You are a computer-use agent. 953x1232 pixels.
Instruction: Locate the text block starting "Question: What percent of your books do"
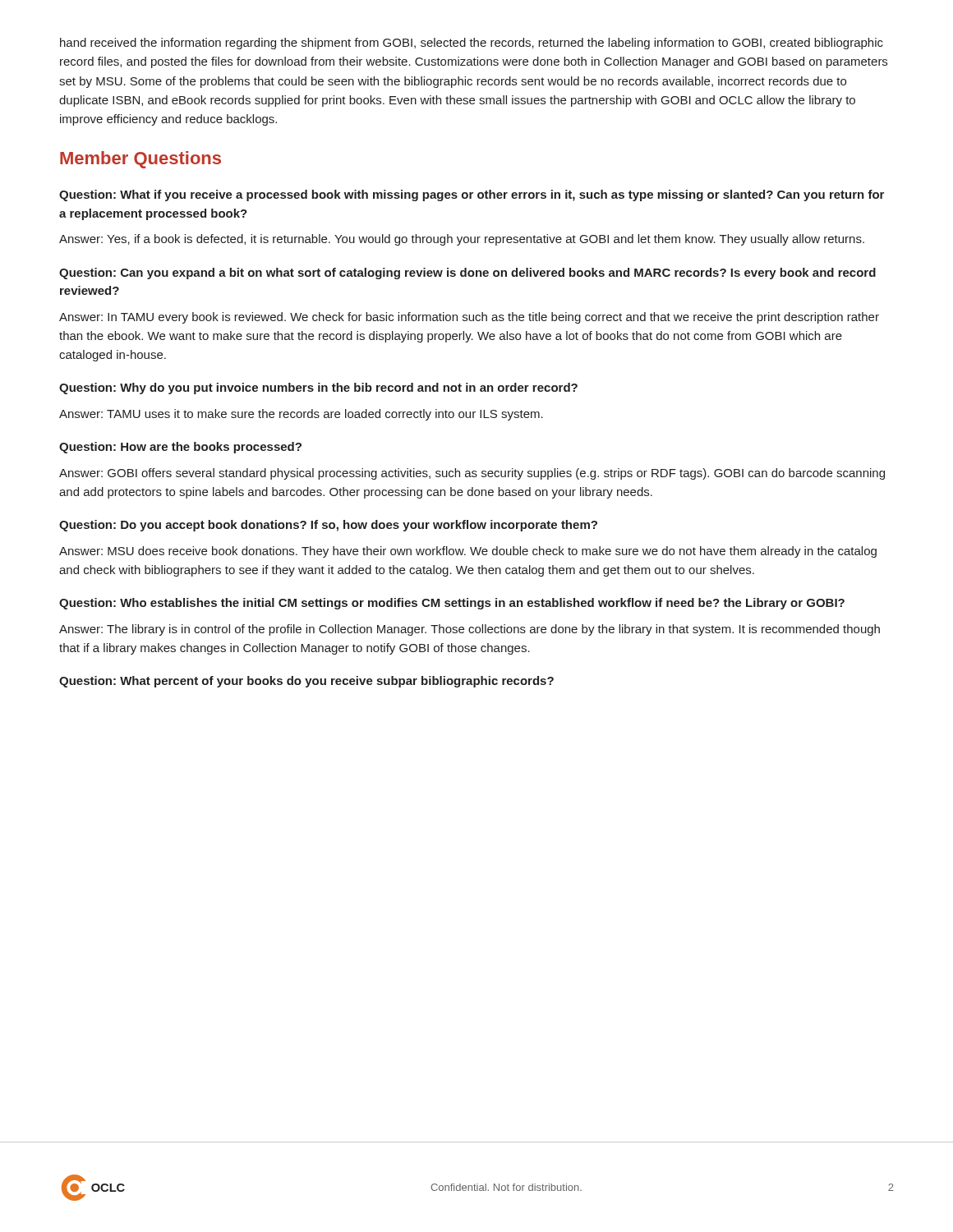click(x=307, y=680)
